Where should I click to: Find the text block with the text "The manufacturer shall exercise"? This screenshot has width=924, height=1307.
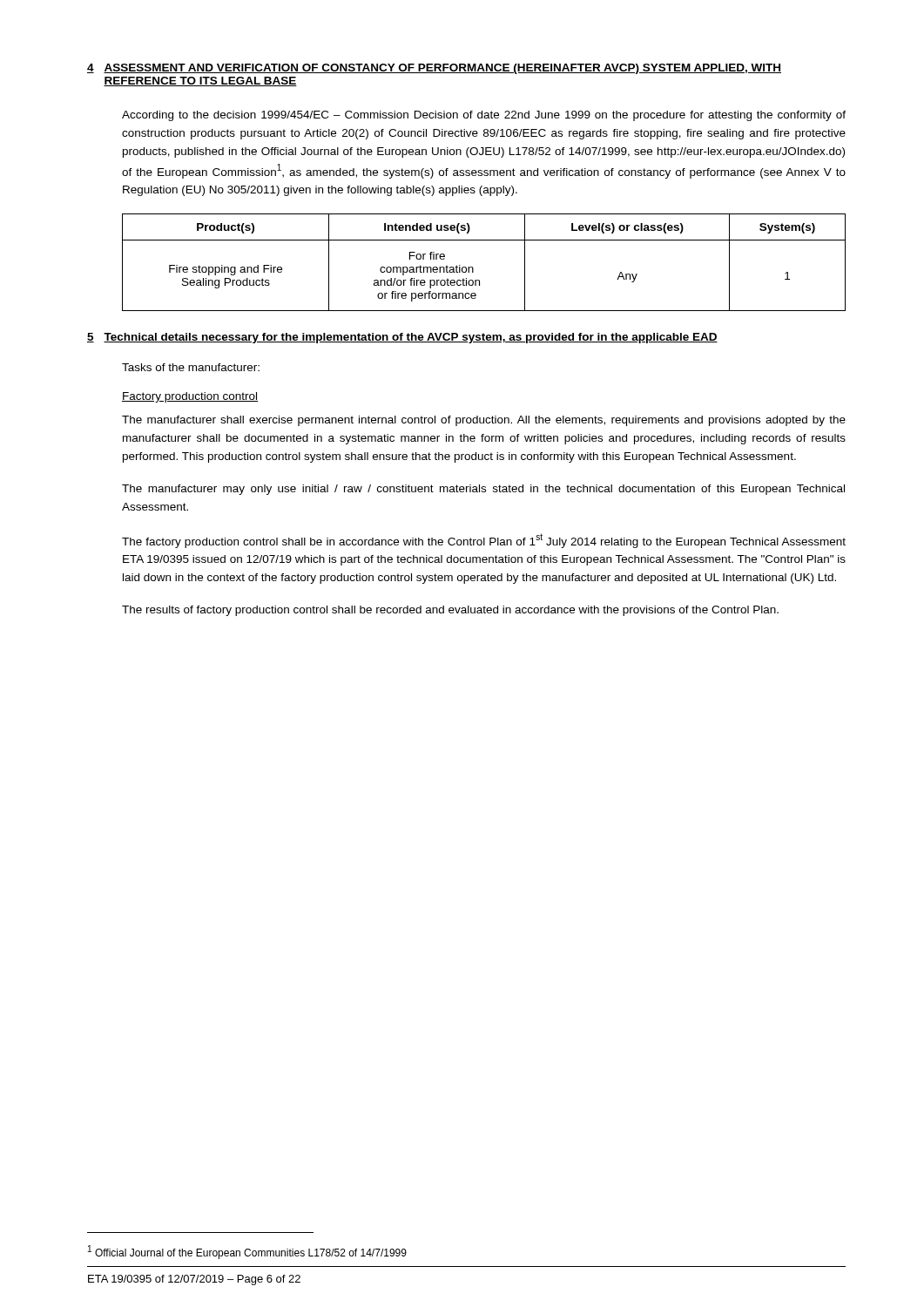[x=484, y=438]
